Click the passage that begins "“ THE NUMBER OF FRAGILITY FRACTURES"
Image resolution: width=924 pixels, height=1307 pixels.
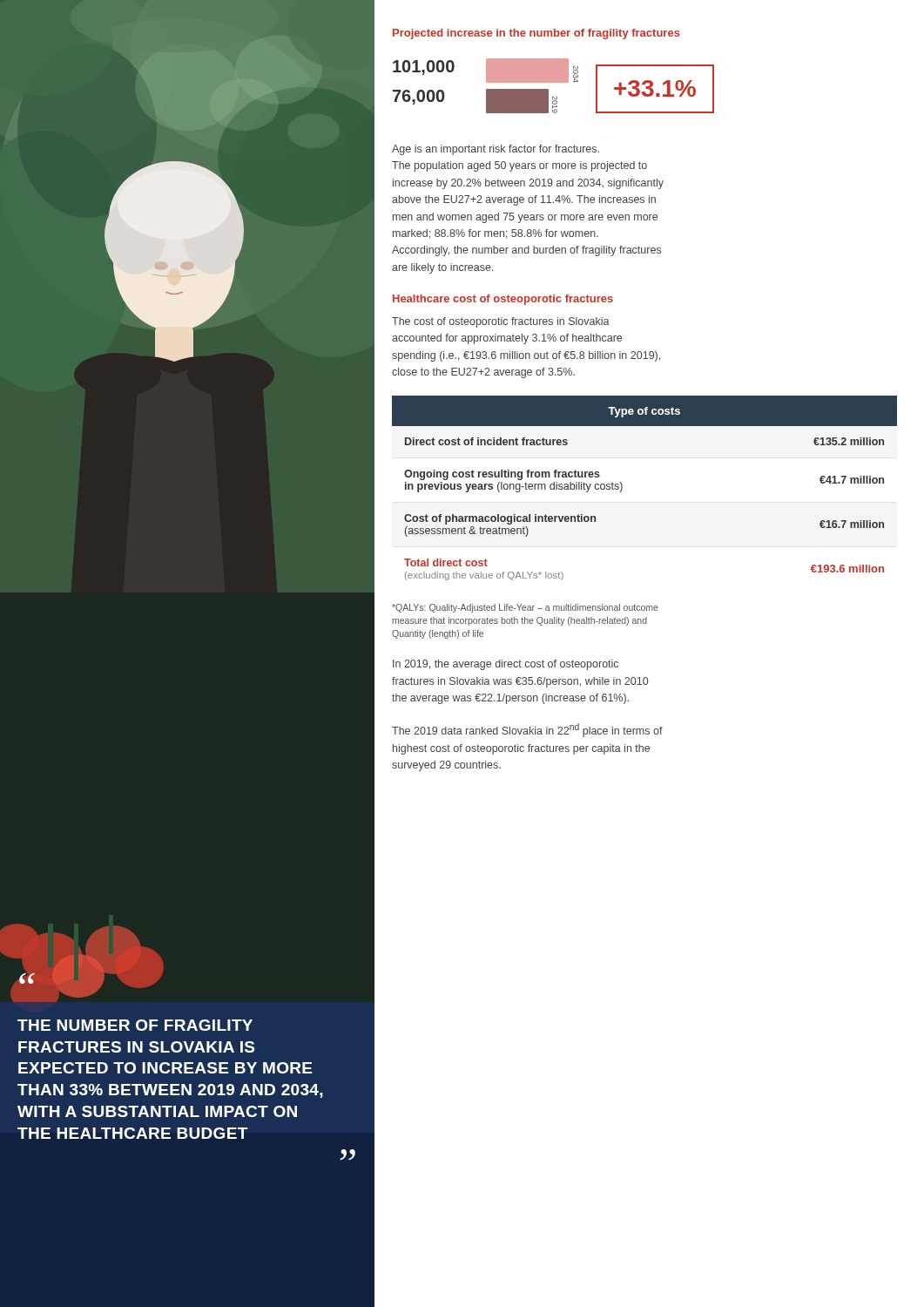click(x=187, y=1071)
